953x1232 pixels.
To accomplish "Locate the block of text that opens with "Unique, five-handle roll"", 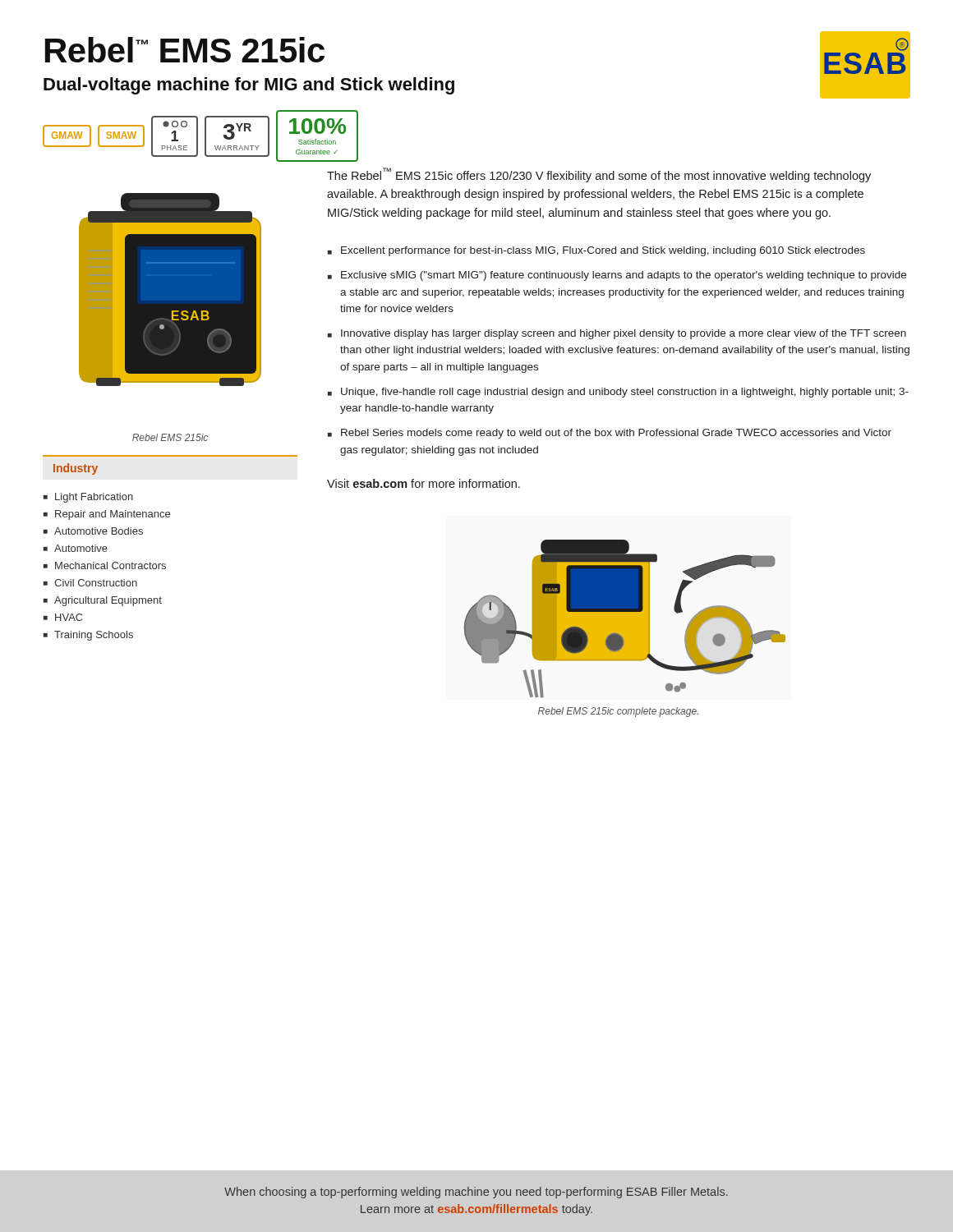I will click(x=624, y=400).
